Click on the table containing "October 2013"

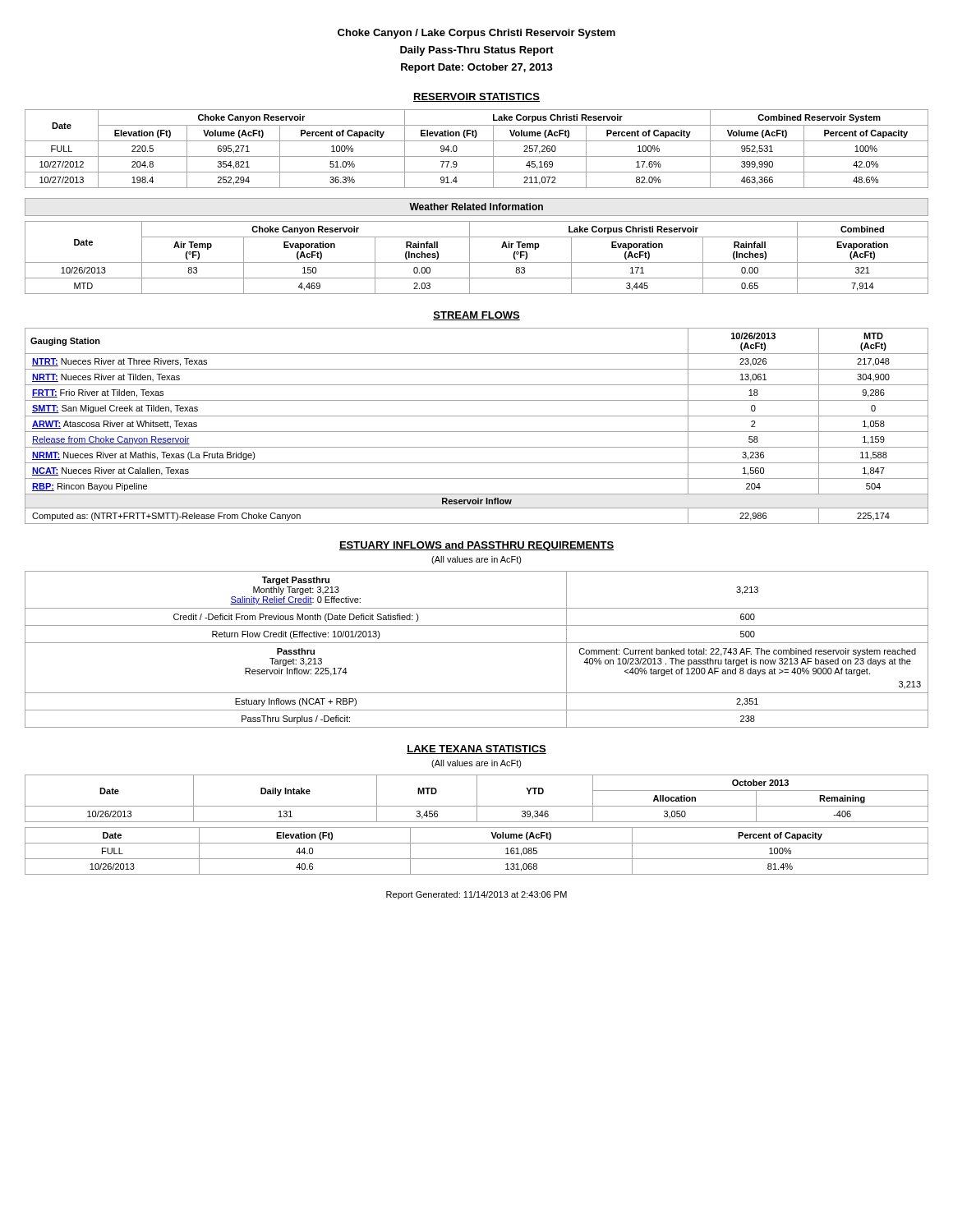(x=476, y=799)
